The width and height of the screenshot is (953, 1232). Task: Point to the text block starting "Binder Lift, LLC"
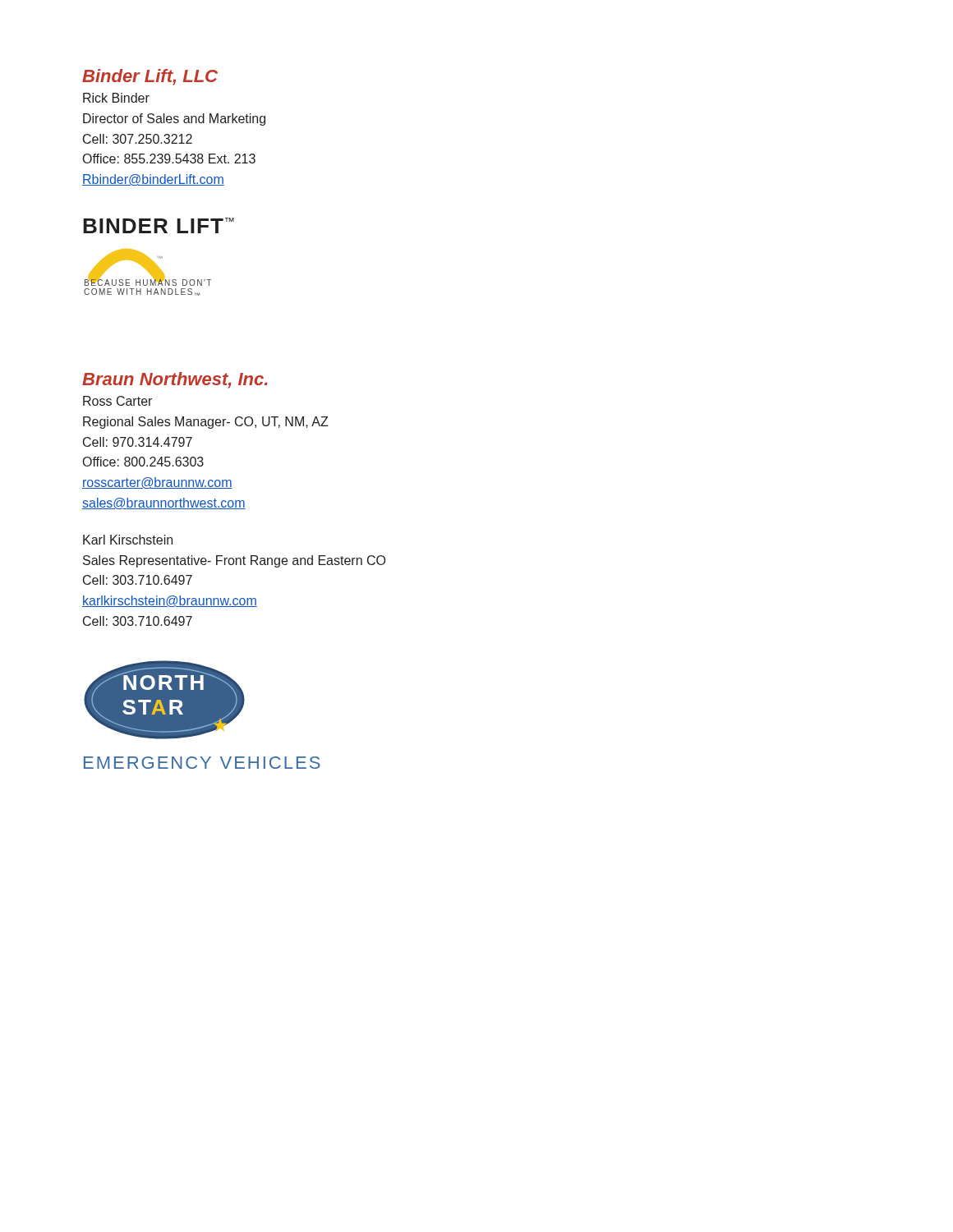pyautogui.click(x=150, y=76)
